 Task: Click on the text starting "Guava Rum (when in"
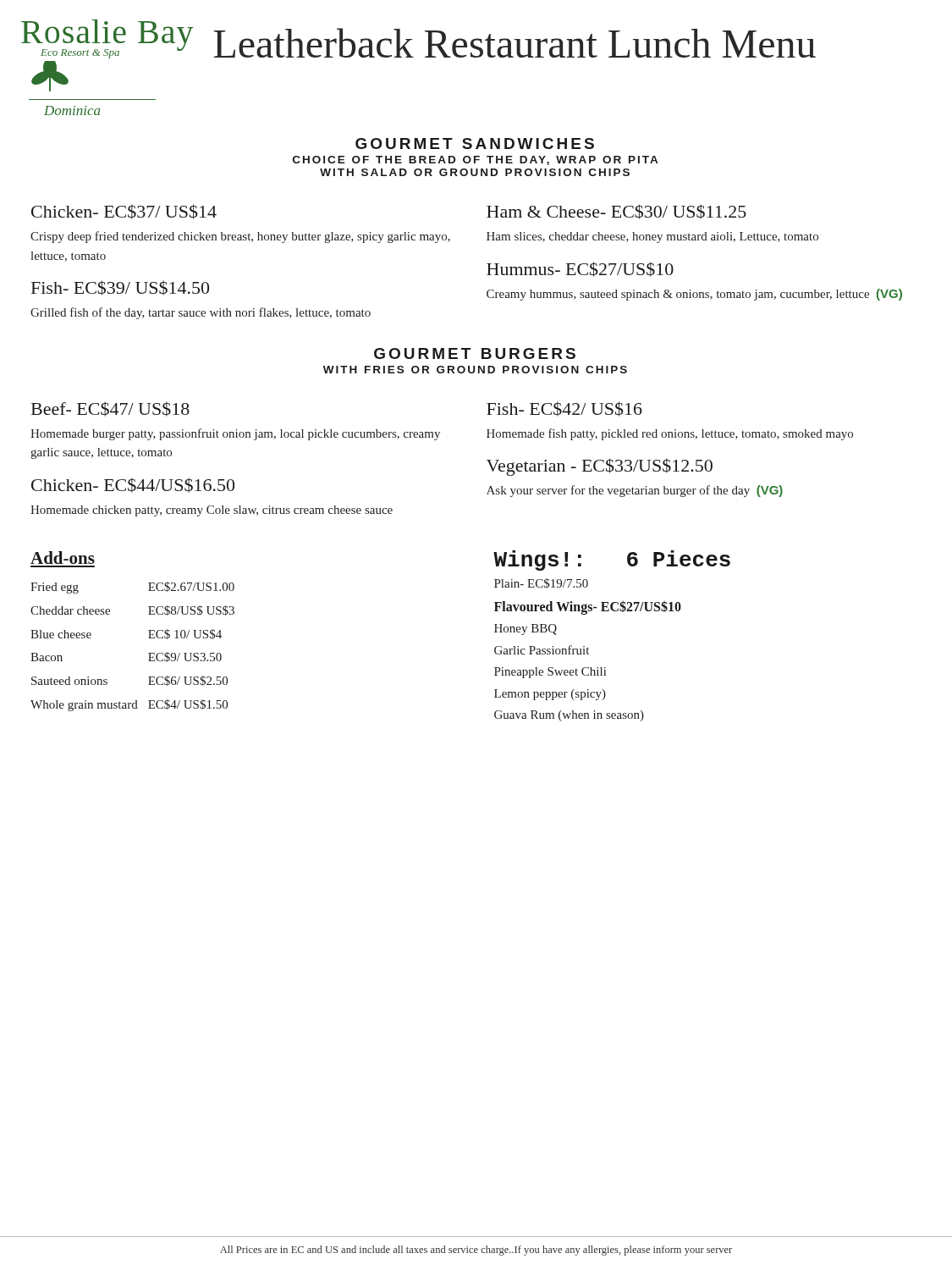point(569,715)
